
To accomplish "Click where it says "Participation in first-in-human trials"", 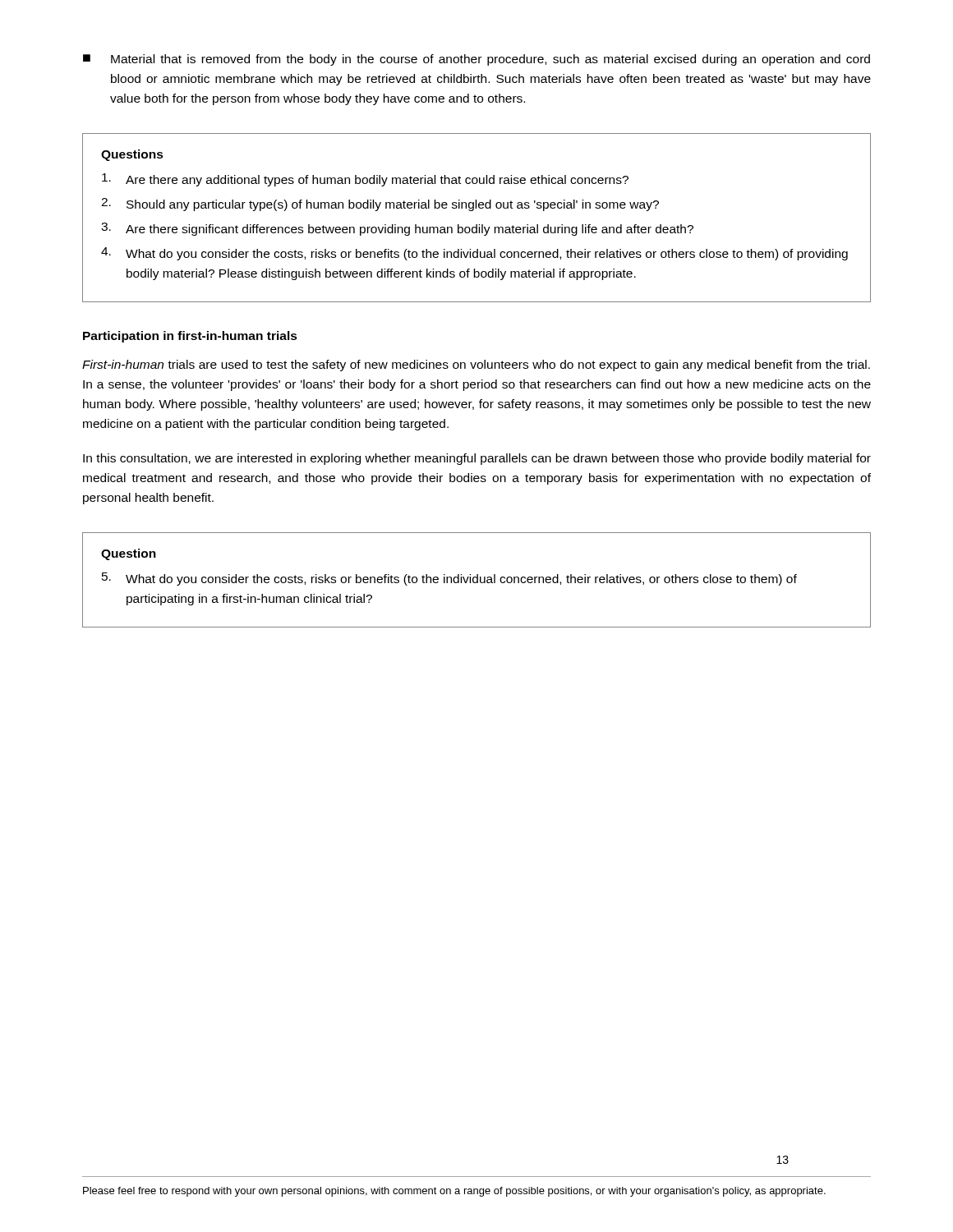I will pos(190,336).
